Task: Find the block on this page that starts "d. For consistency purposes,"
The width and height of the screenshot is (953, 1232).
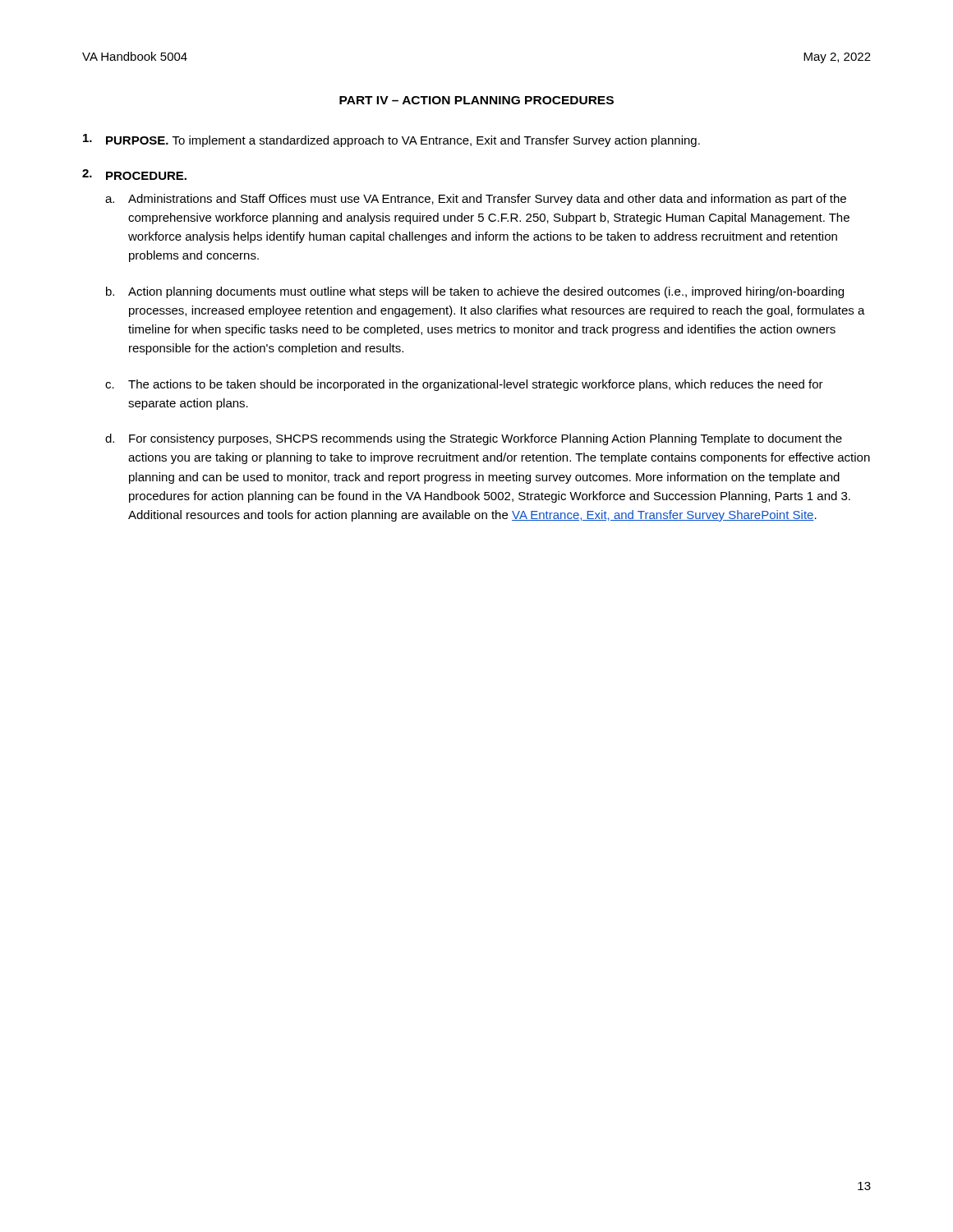Action: click(488, 476)
